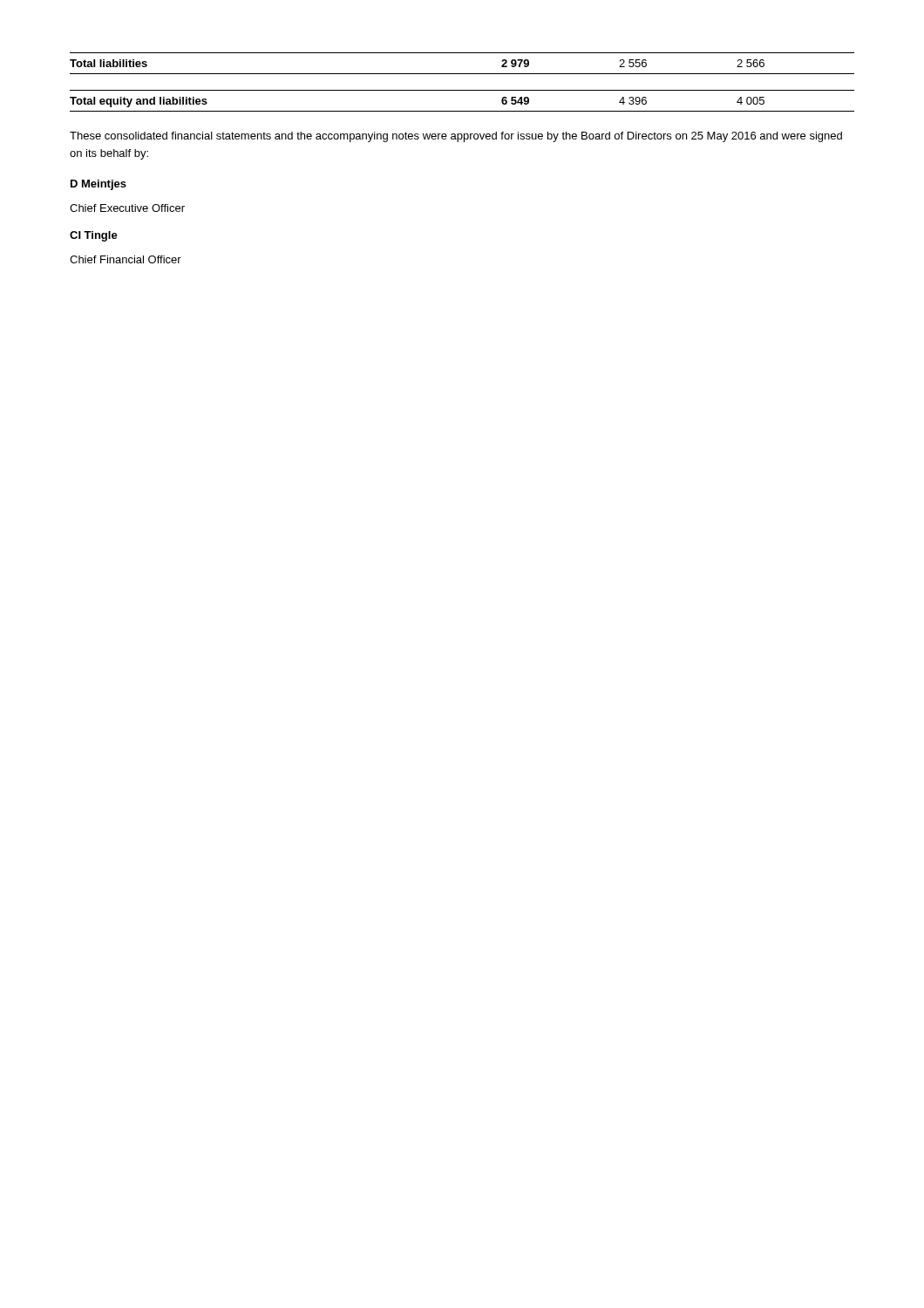This screenshot has height=1308, width=924.
Task: Click on the table containing "2 979"
Action: tap(462, 82)
